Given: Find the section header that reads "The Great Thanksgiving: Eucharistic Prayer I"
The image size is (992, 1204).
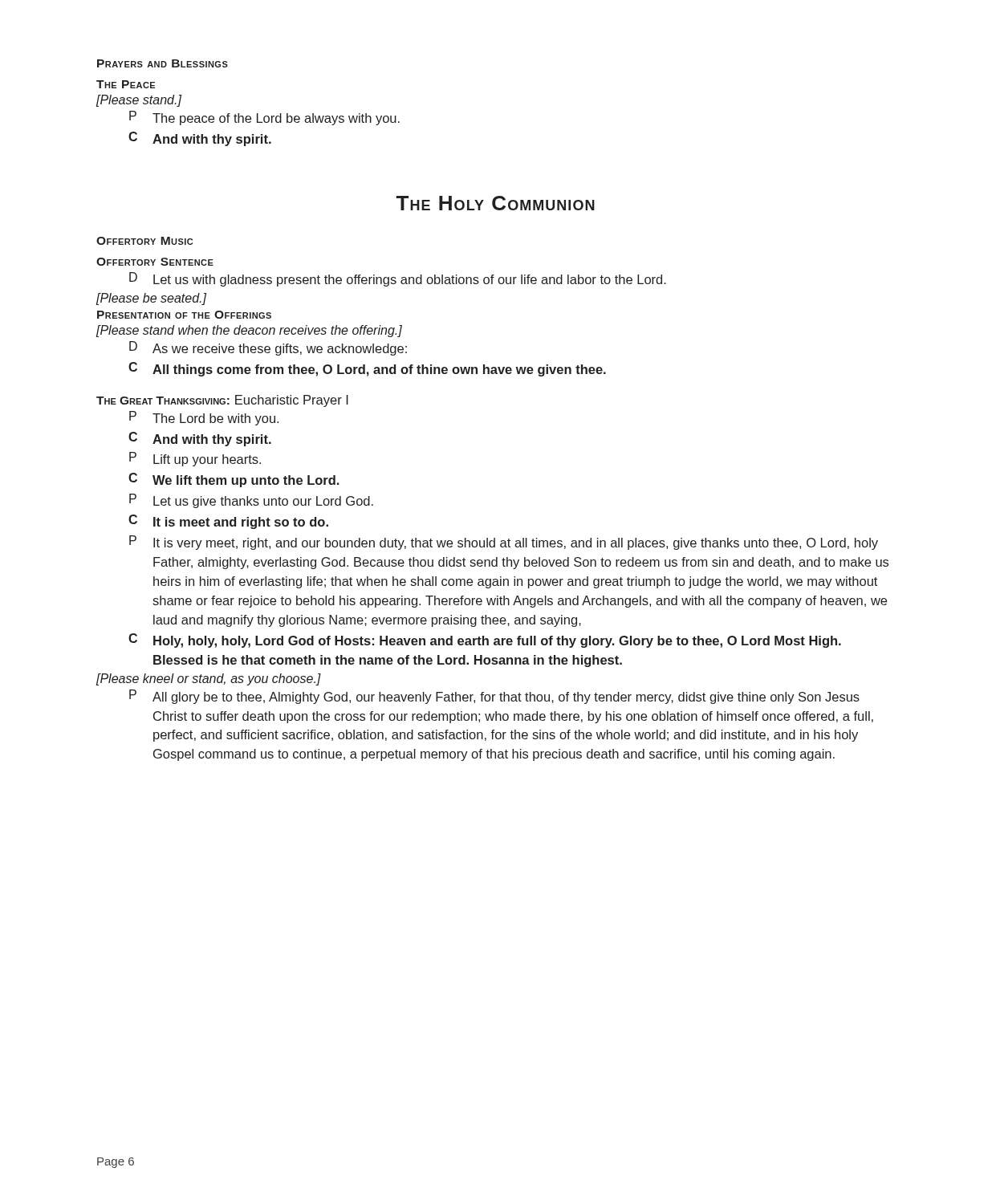Looking at the screenshot, I should pyautogui.click(x=223, y=400).
